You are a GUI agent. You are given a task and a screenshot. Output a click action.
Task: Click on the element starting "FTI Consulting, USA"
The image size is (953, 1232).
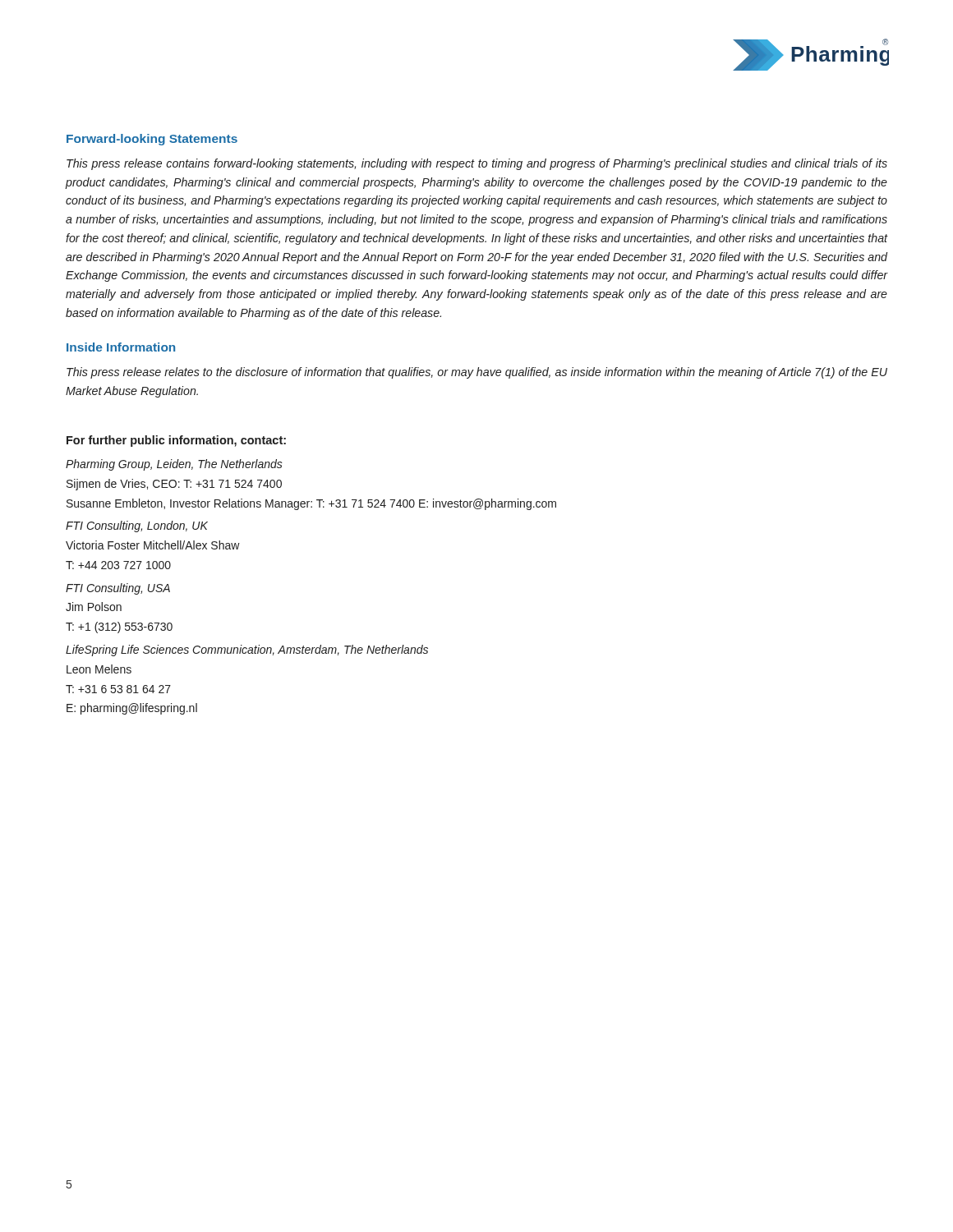(118, 588)
